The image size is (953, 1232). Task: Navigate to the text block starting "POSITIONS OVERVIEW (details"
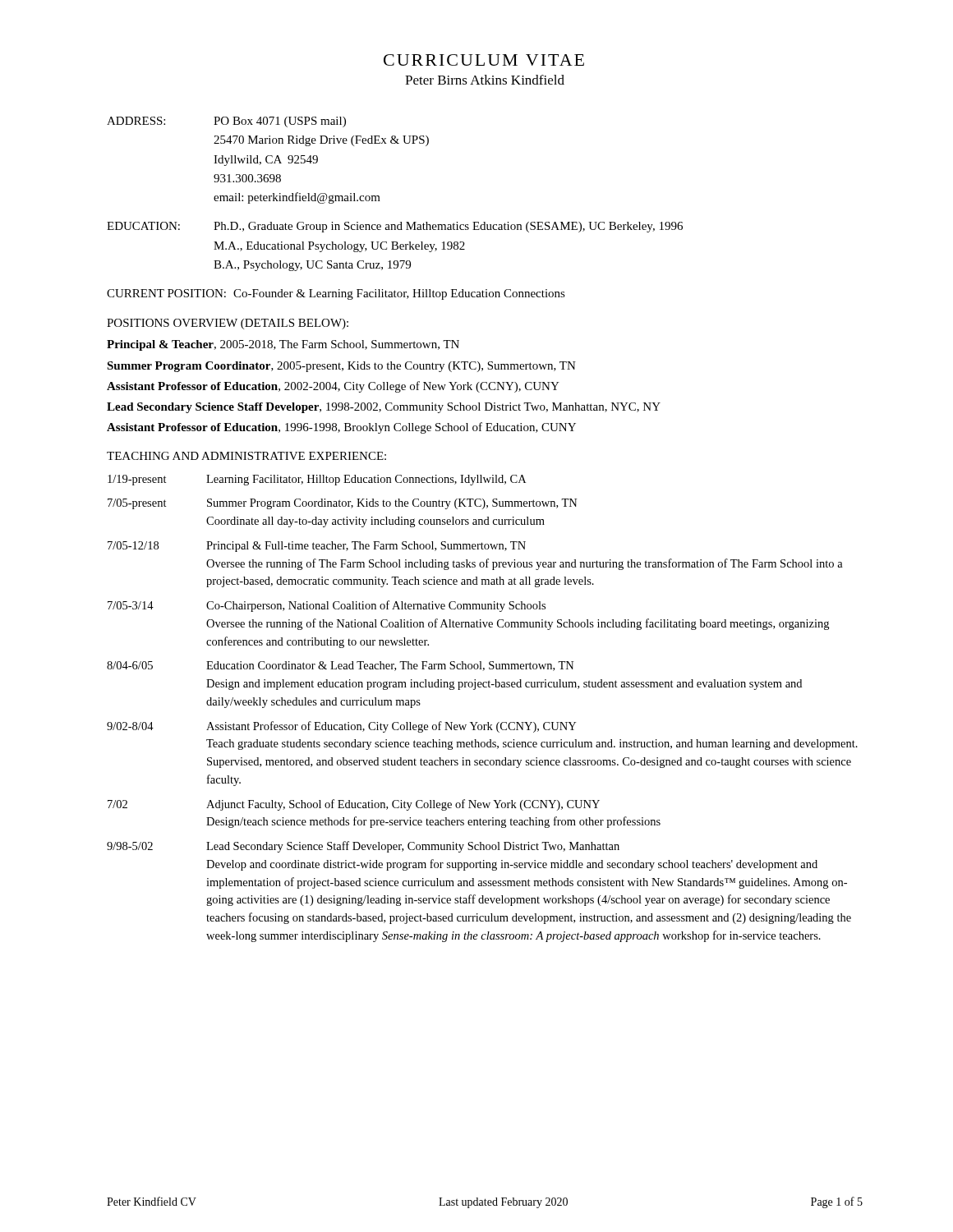(x=228, y=323)
